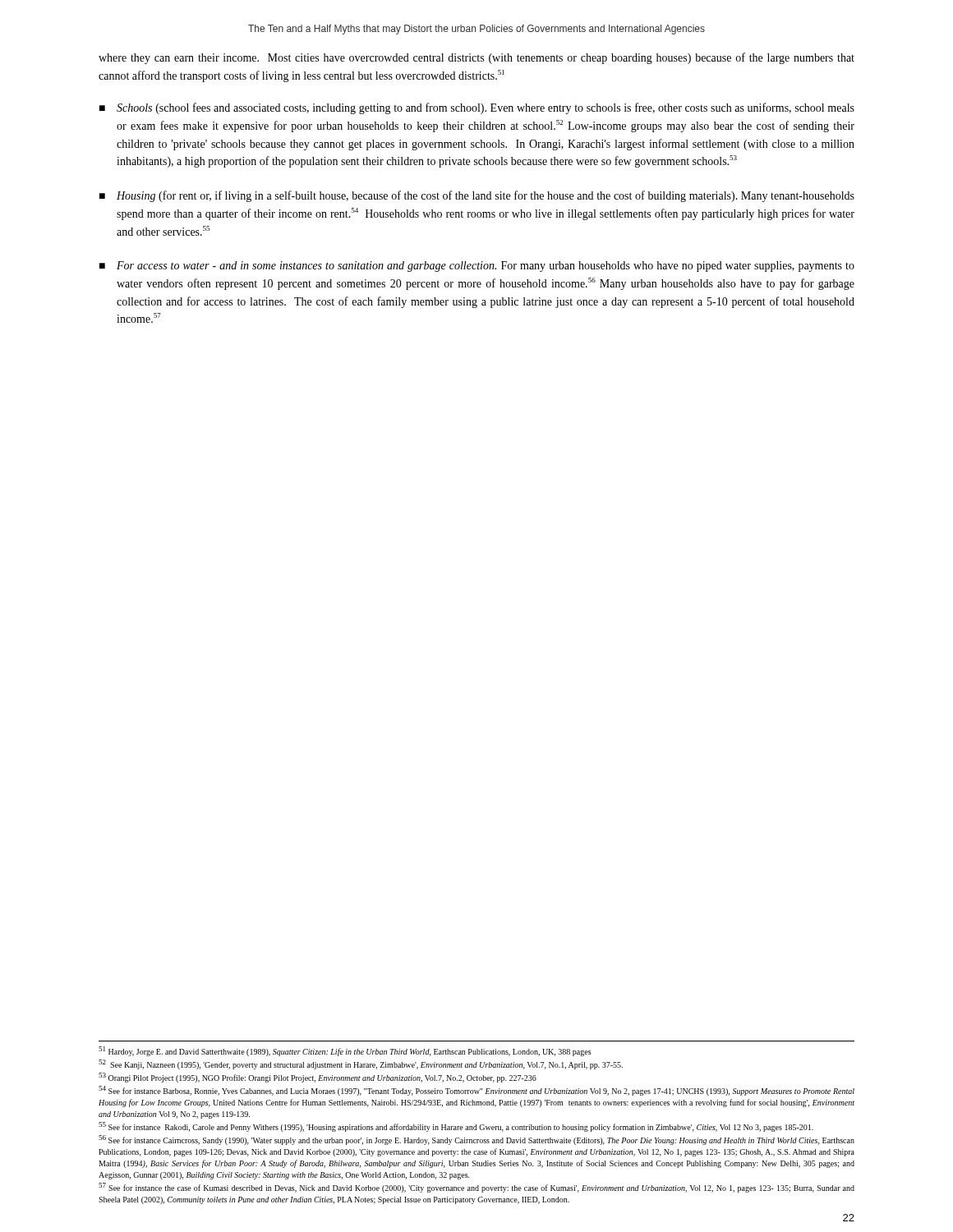Click on the text block starting "55 See for instance Rakodi,"
The height and width of the screenshot is (1232, 953).
pyautogui.click(x=456, y=1127)
